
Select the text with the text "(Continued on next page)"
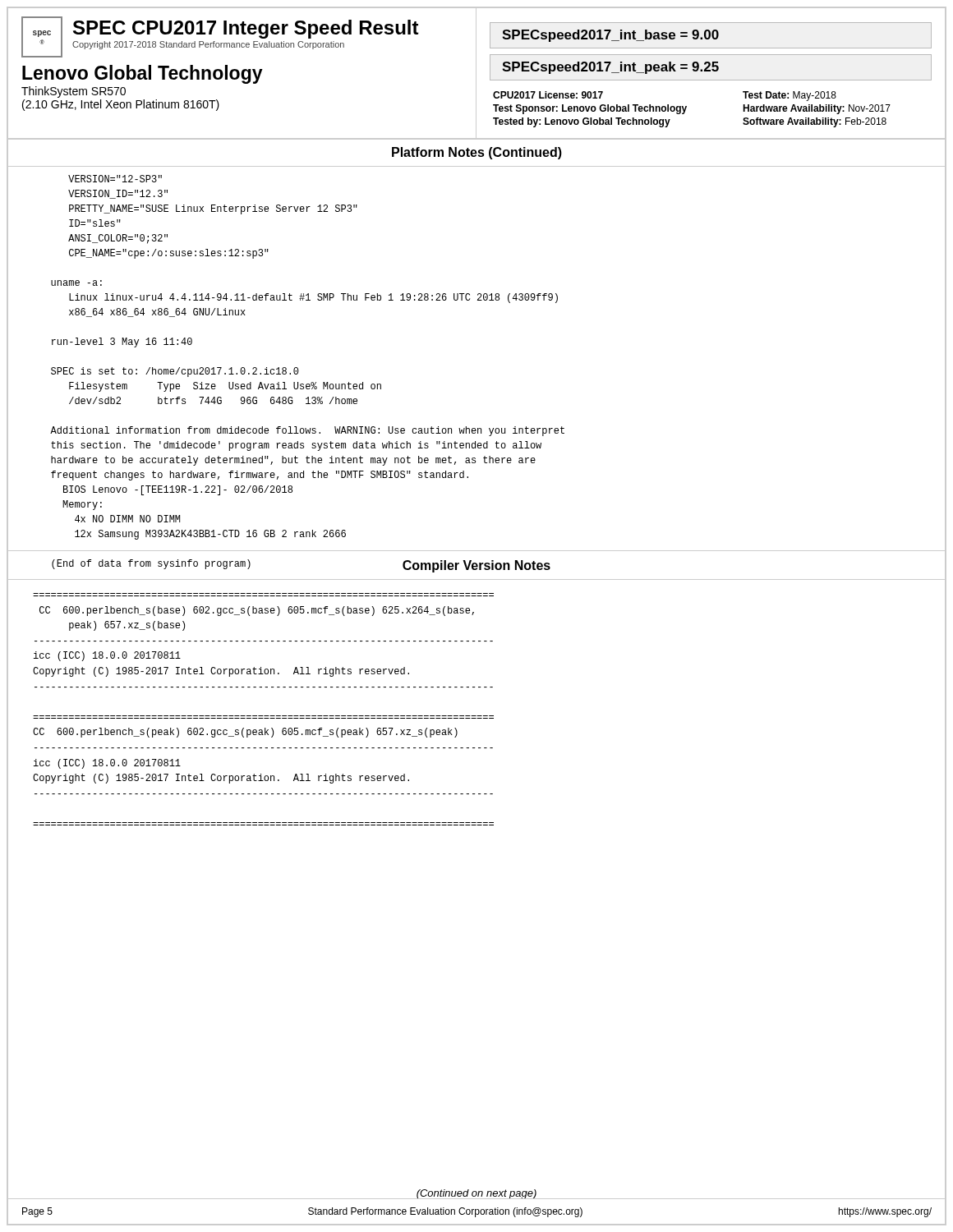coord(476,1193)
